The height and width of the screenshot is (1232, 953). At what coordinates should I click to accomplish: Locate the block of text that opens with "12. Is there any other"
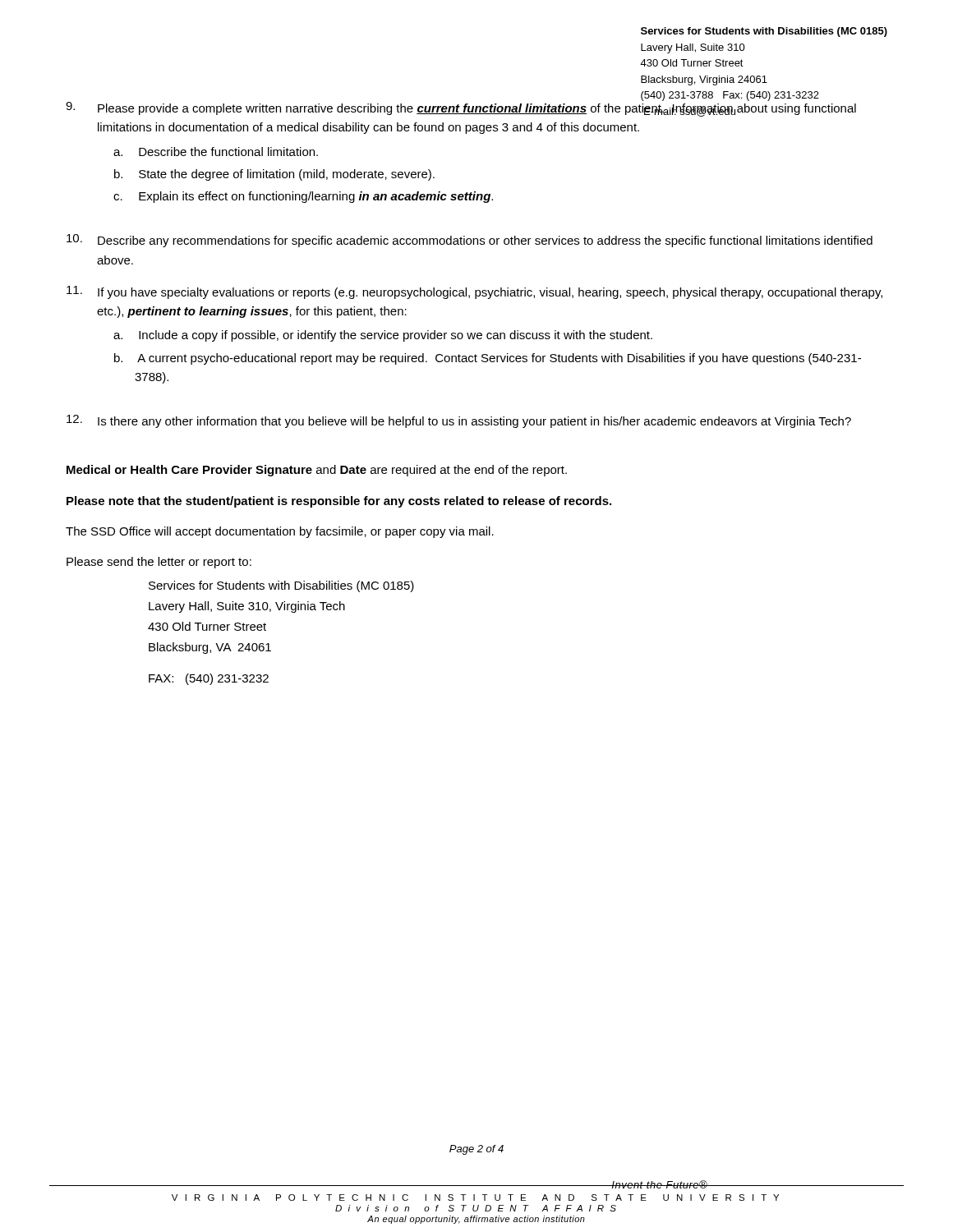(x=476, y=421)
